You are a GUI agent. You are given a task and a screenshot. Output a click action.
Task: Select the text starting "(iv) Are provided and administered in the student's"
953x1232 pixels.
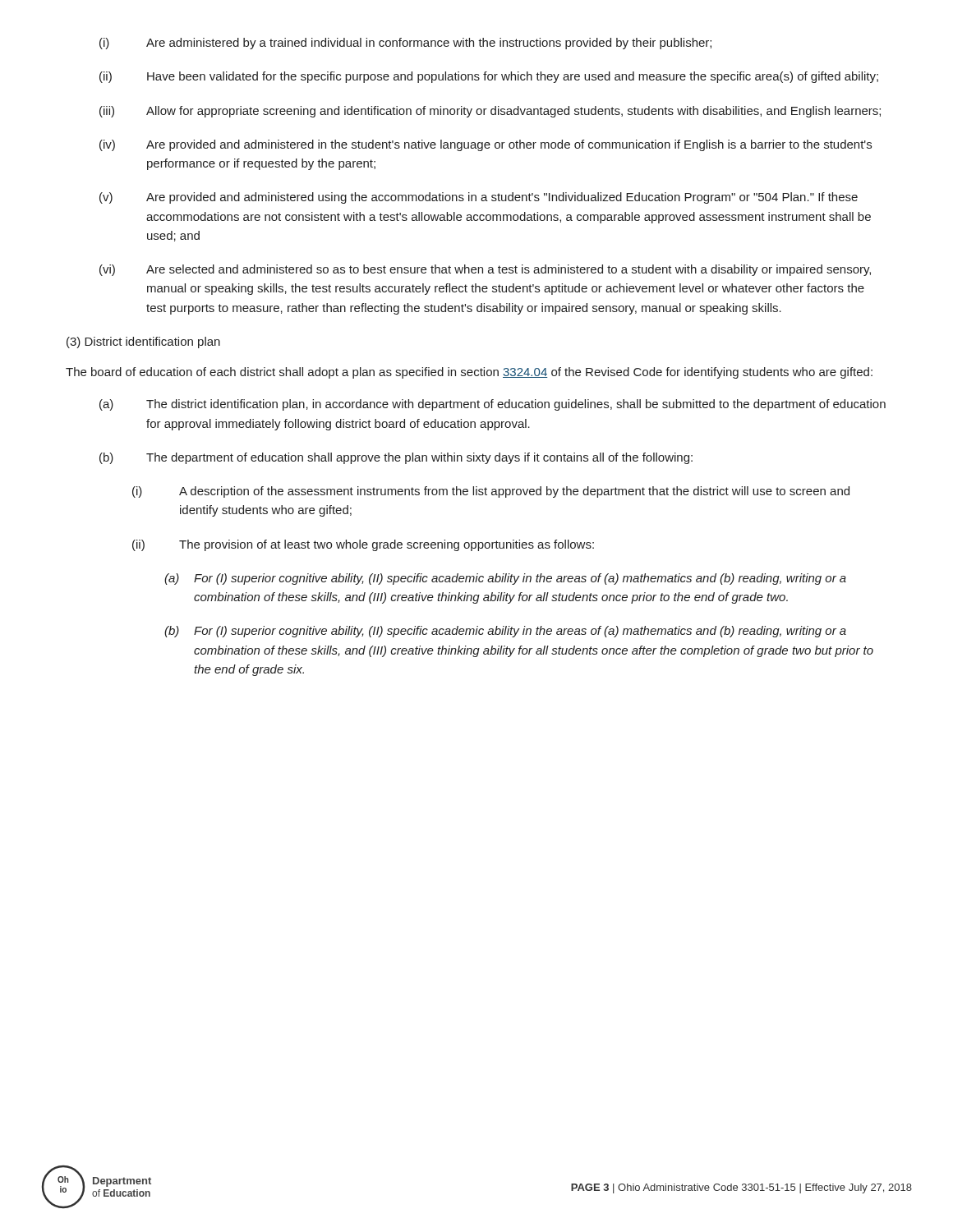coord(493,154)
